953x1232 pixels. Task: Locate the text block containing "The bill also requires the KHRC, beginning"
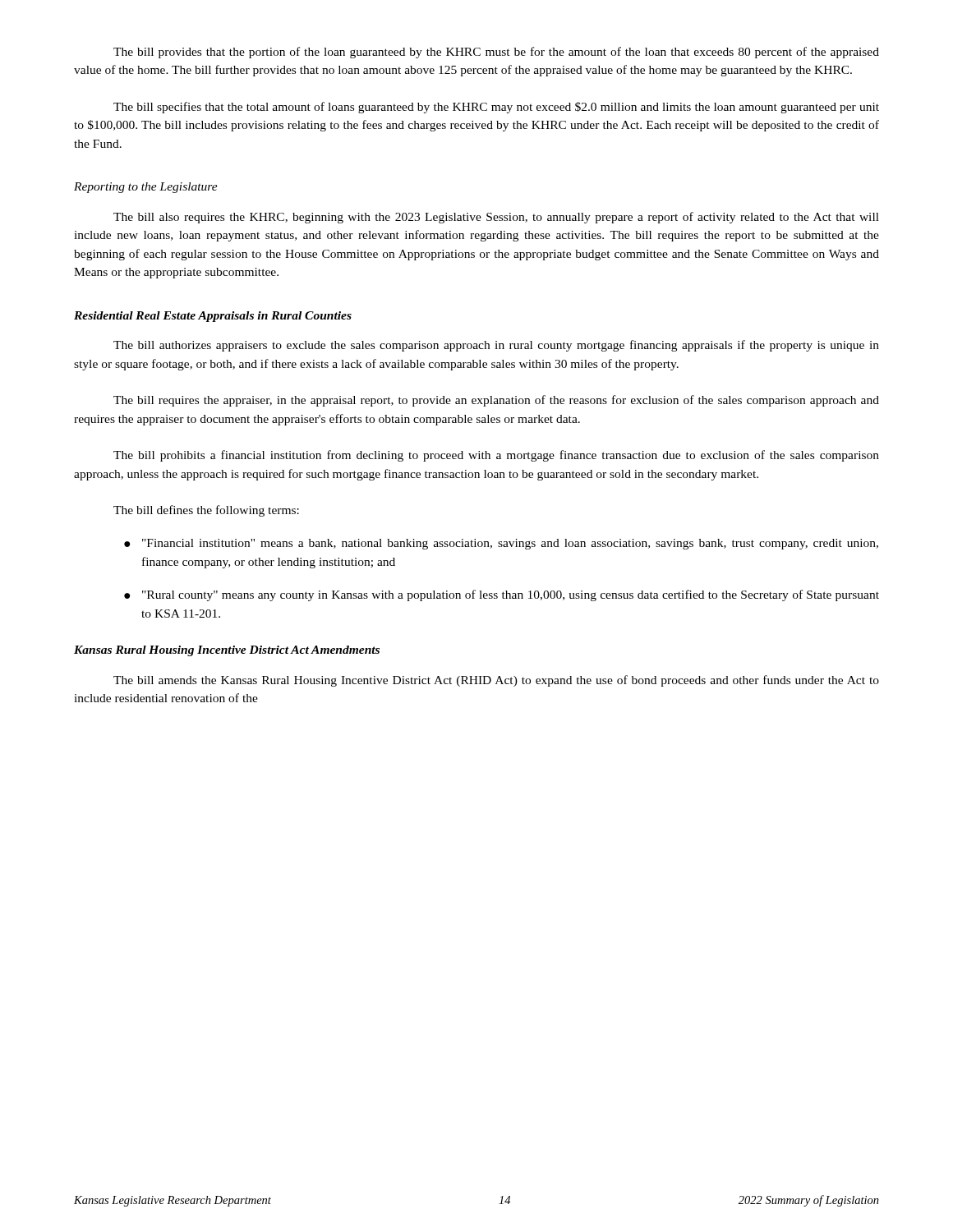(476, 245)
